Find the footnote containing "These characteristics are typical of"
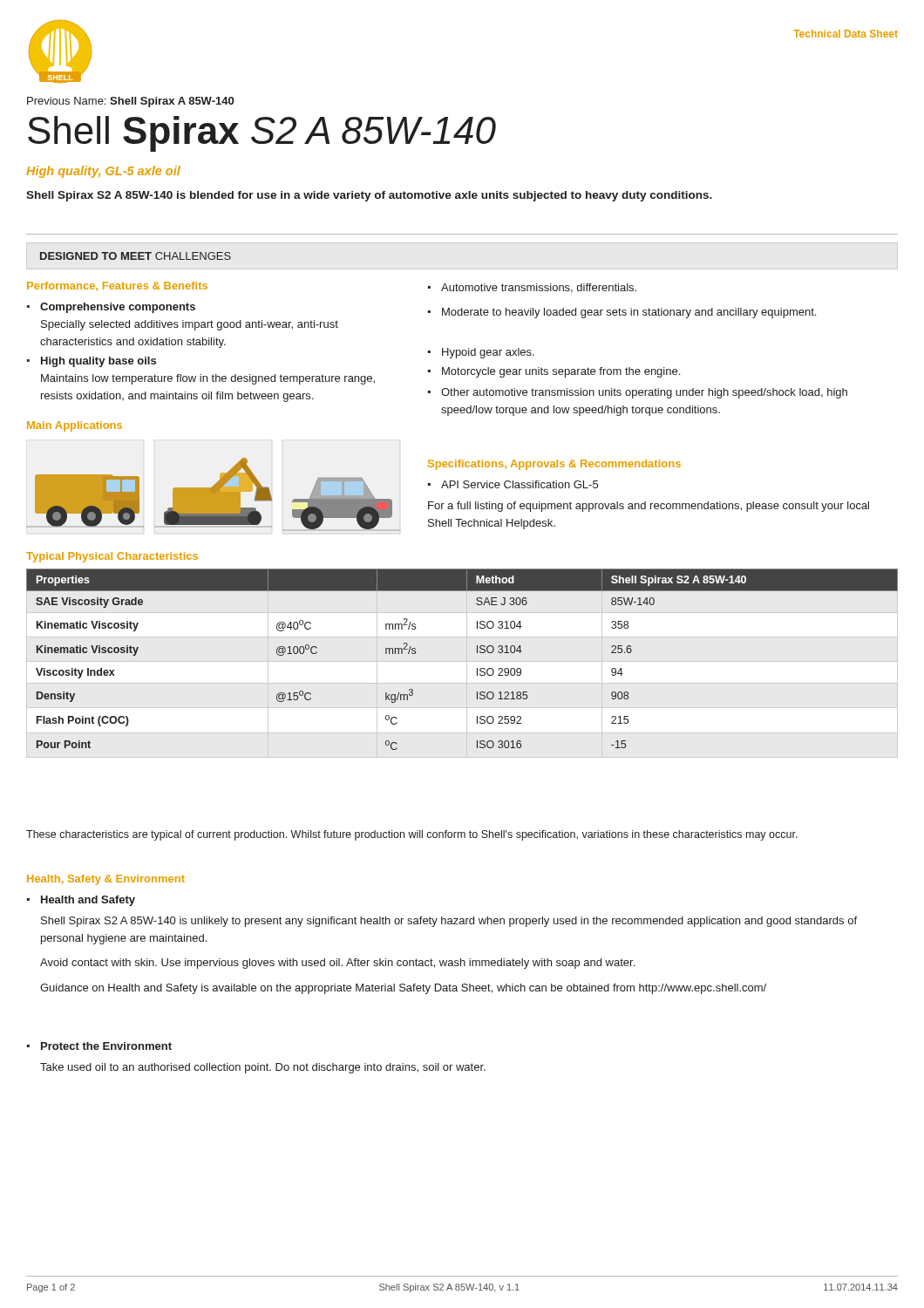Image resolution: width=924 pixels, height=1308 pixels. [x=412, y=835]
